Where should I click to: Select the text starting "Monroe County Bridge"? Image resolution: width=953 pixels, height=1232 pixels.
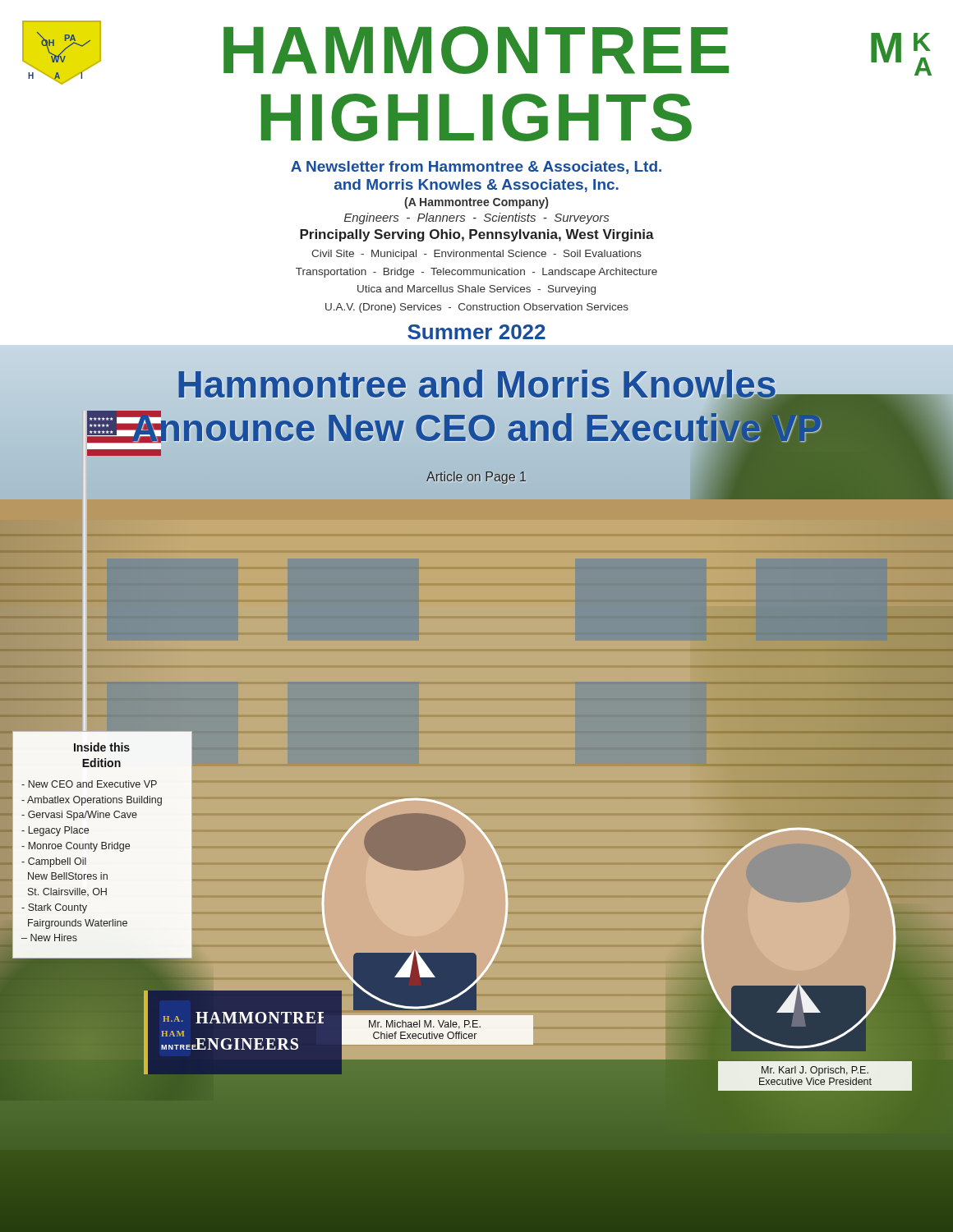[x=76, y=846]
